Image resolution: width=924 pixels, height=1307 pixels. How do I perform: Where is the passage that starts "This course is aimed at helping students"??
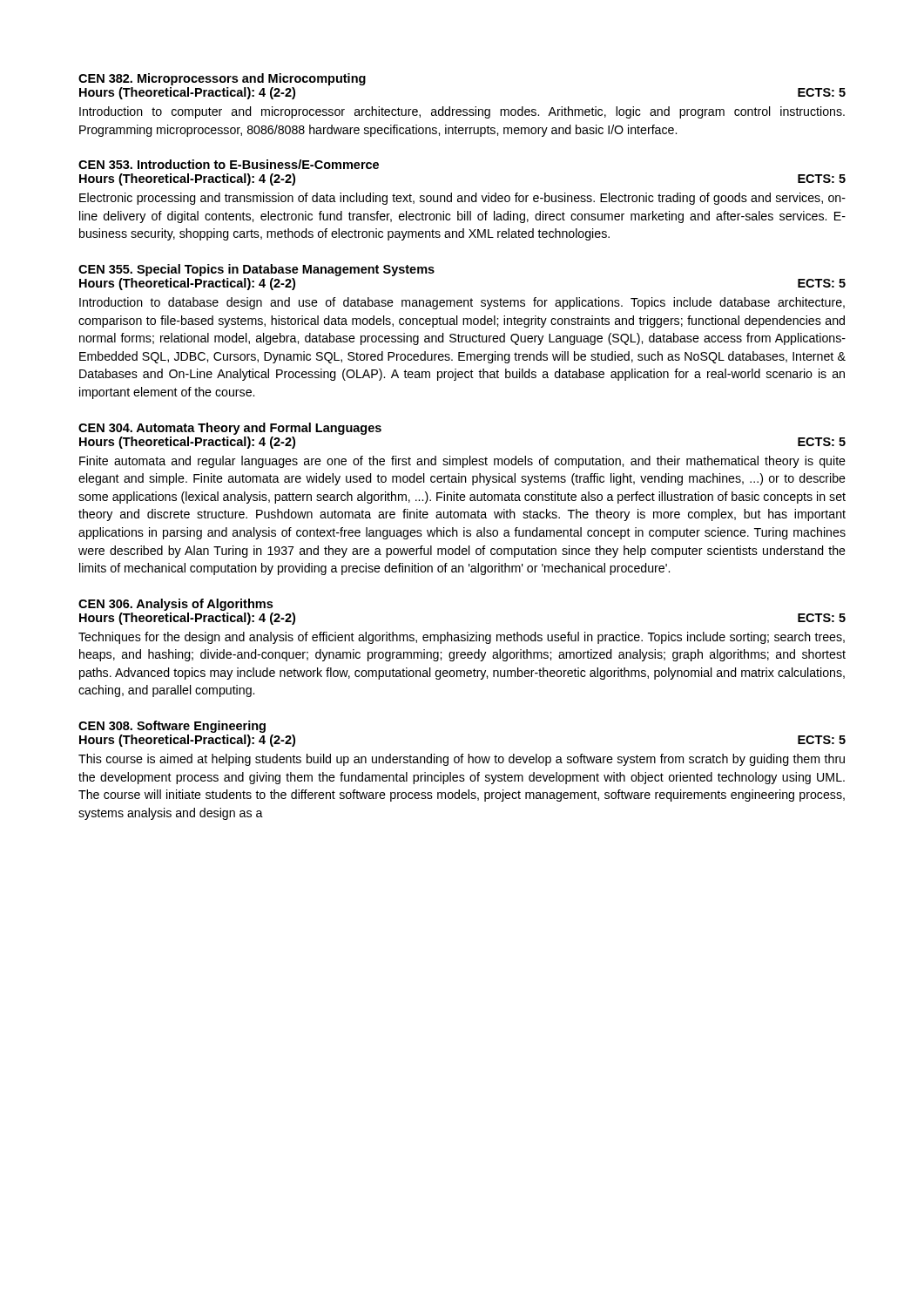tap(462, 786)
